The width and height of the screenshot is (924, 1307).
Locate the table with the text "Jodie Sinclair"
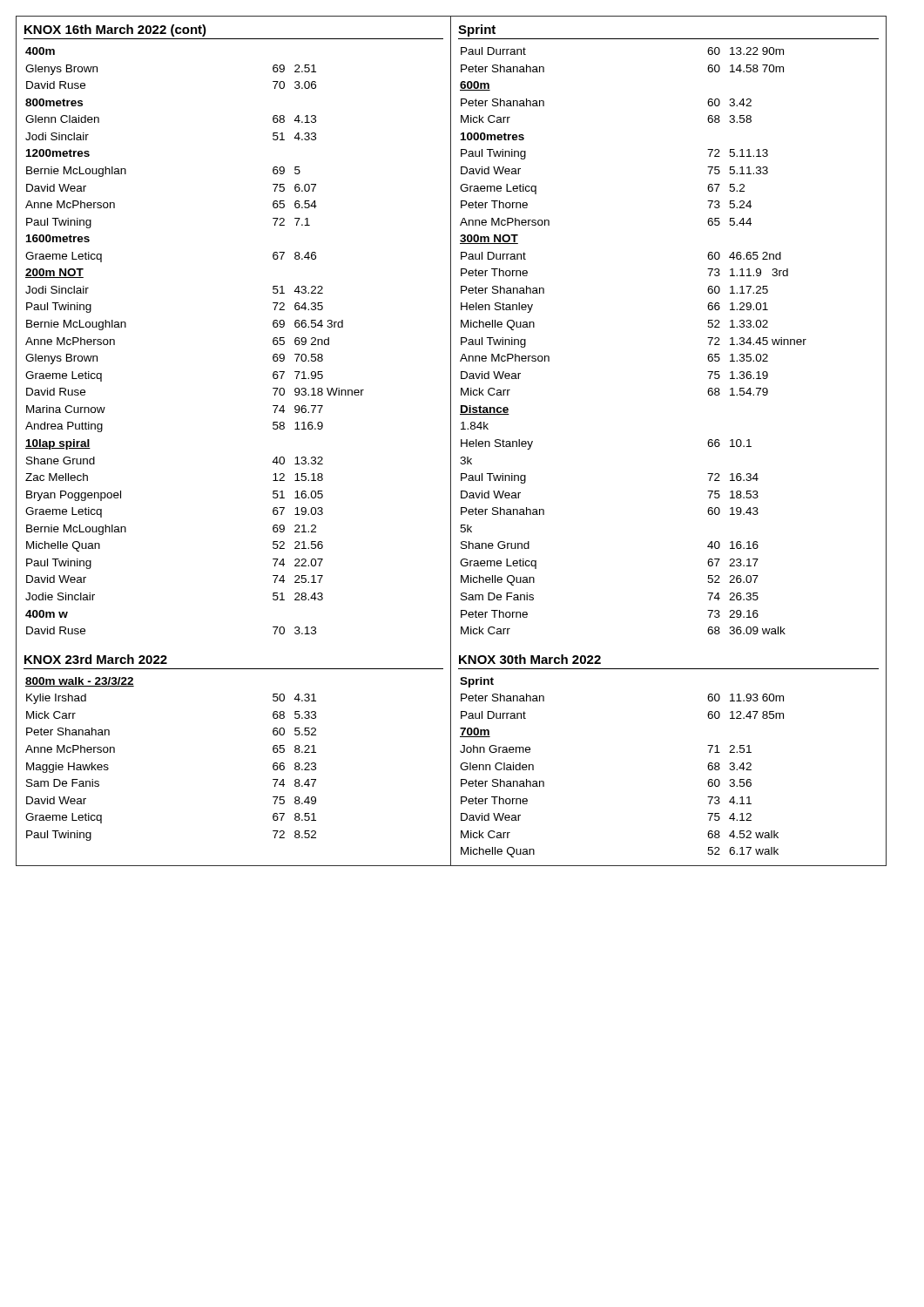(233, 341)
